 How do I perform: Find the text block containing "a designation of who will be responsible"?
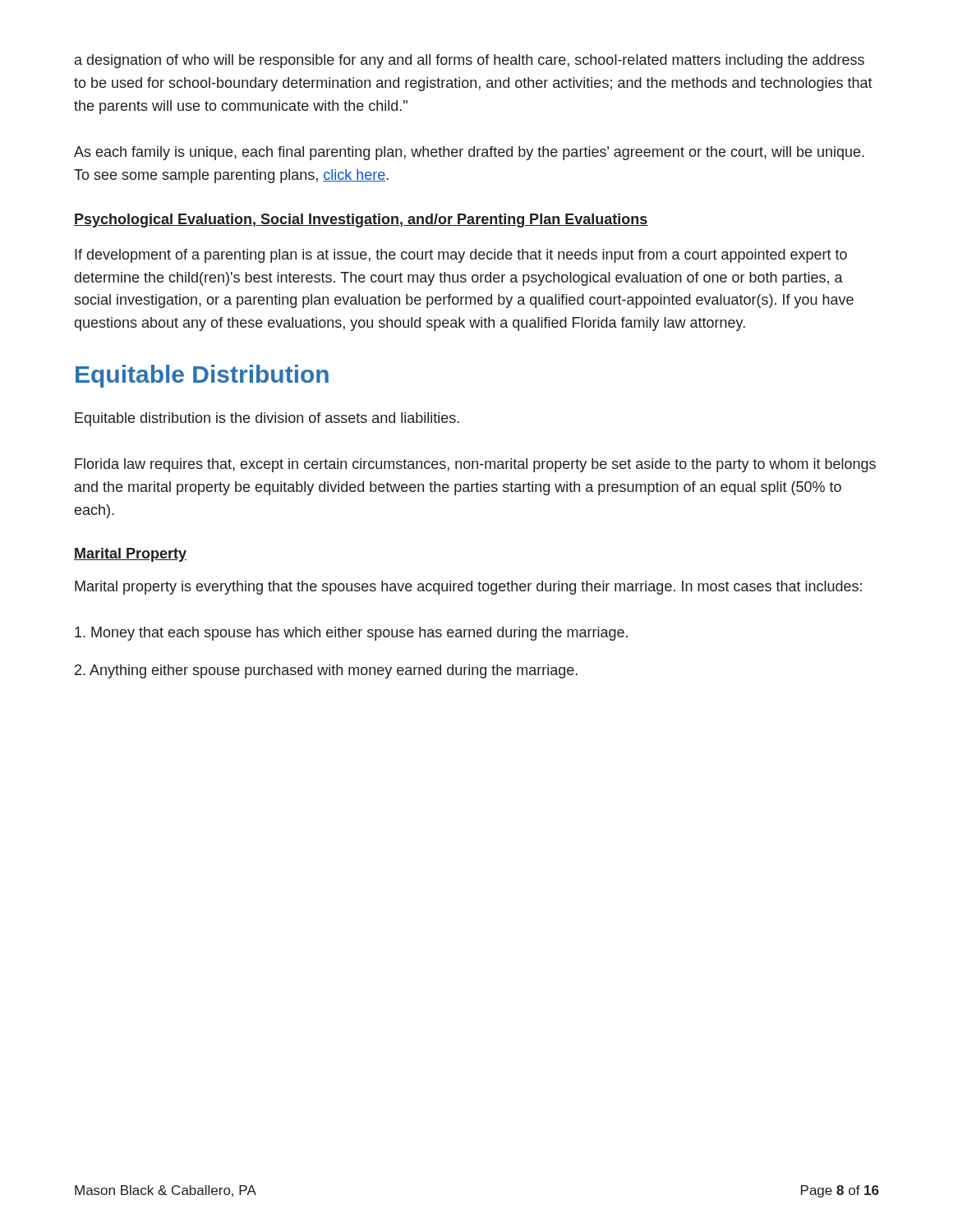[473, 83]
